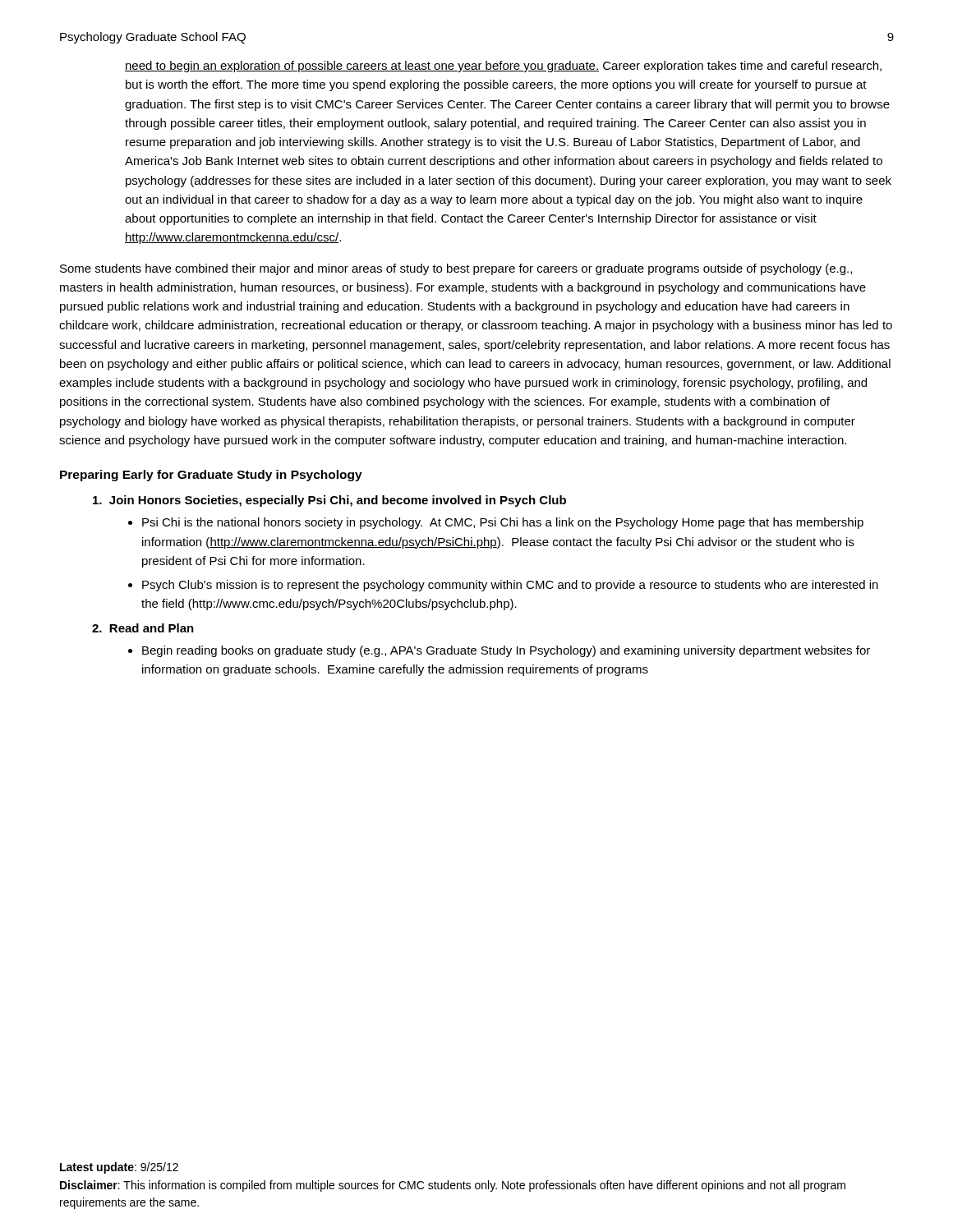Screen dimensions: 1232x953
Task: Select the text block containing "need to begin an exploration"
Action: click(508, 151)
